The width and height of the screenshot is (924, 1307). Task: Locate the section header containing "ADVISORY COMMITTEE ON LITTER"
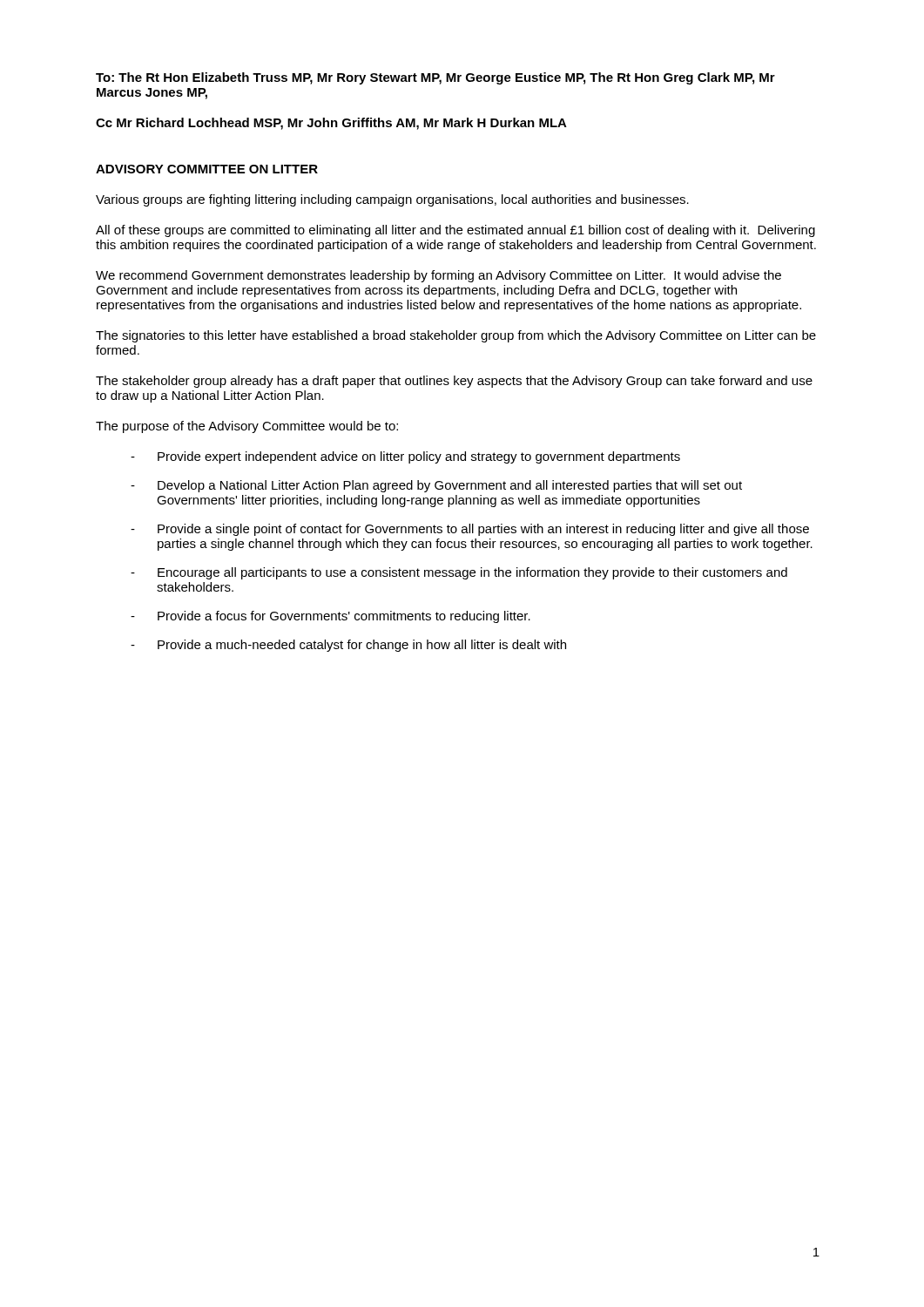pos(207,169)
